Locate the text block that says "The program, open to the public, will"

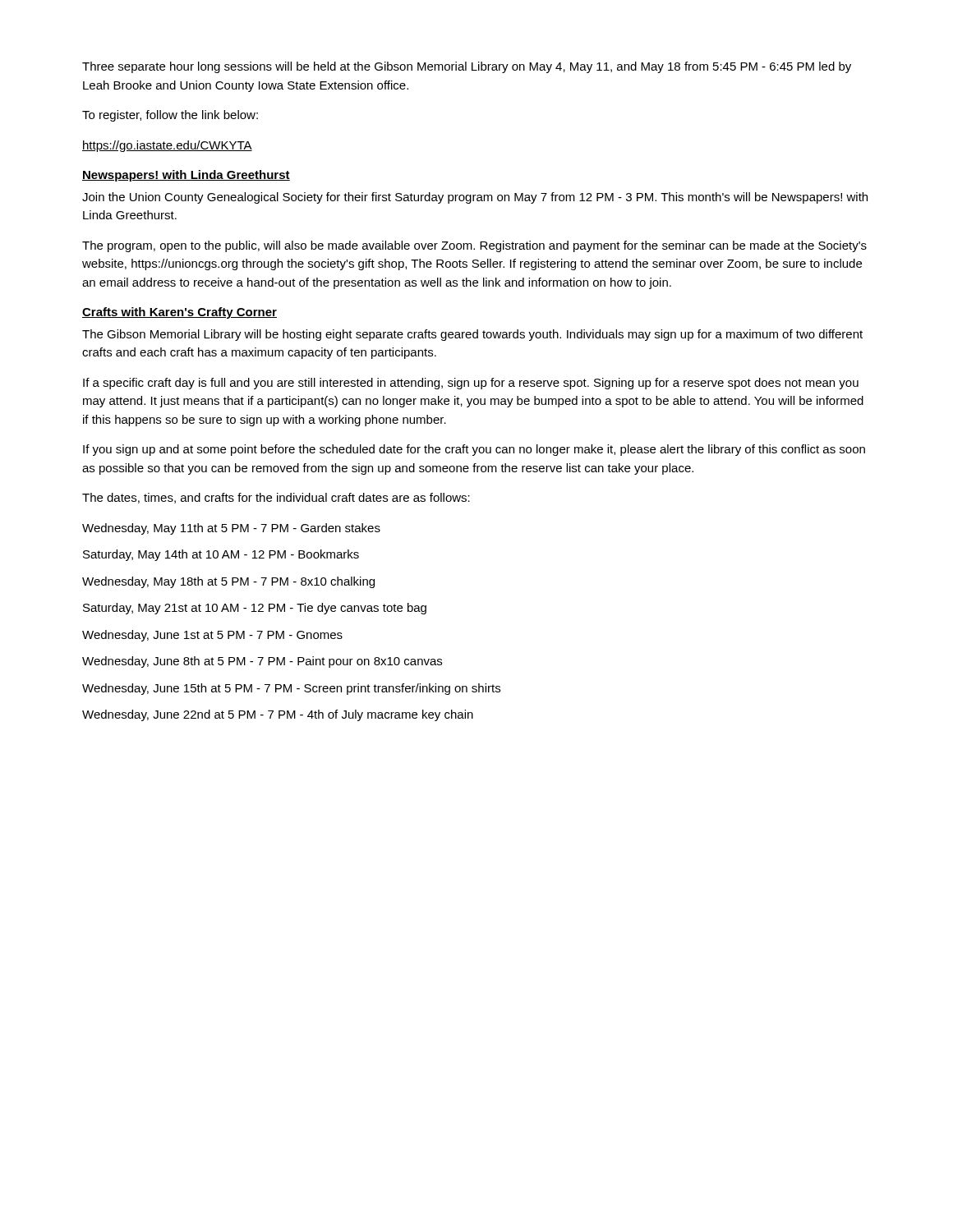click(474, 263)
